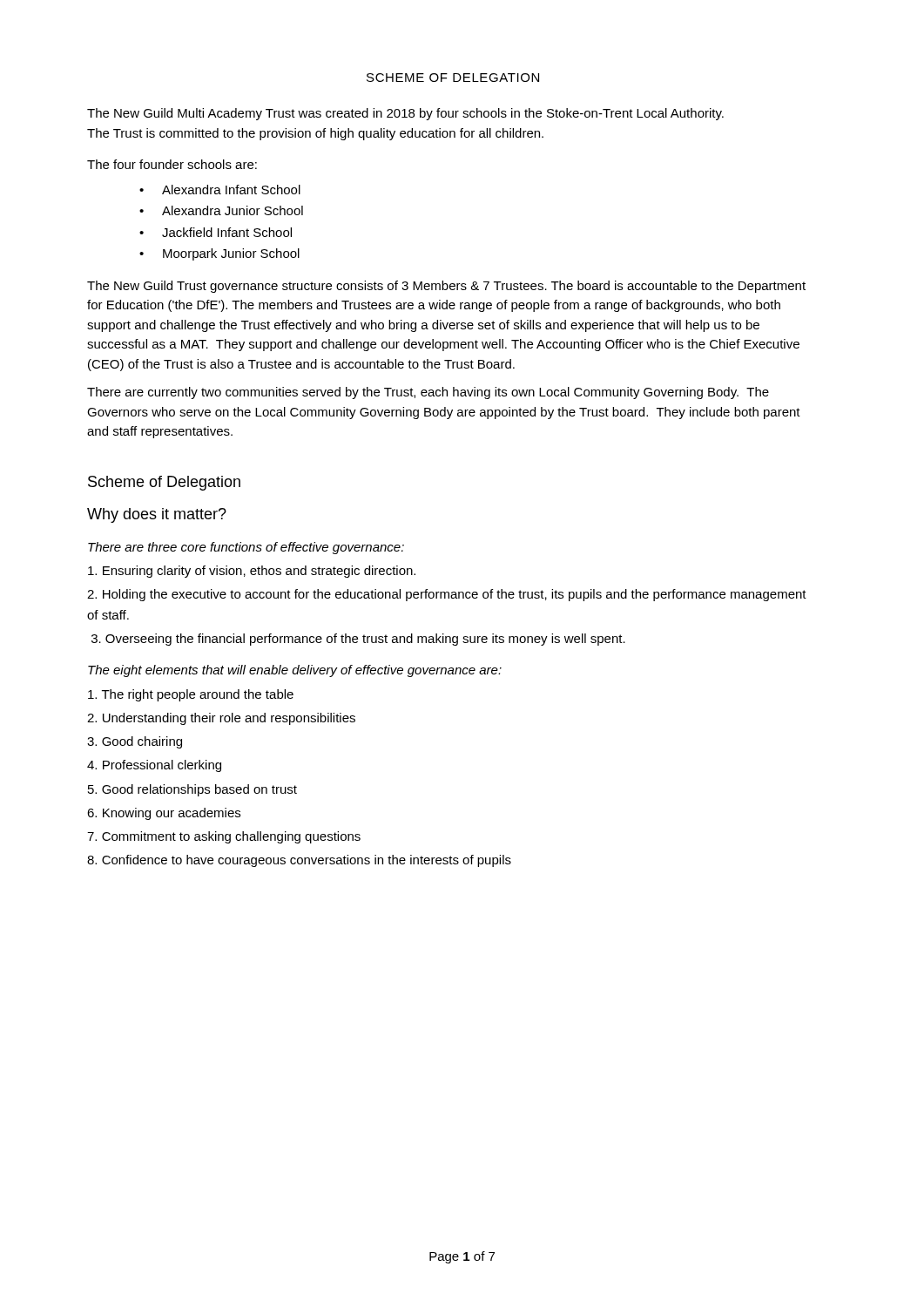Find the list item containing "2. Understanding their role and responsibilities"
924x1307 pixels.
tap(221, 717)
